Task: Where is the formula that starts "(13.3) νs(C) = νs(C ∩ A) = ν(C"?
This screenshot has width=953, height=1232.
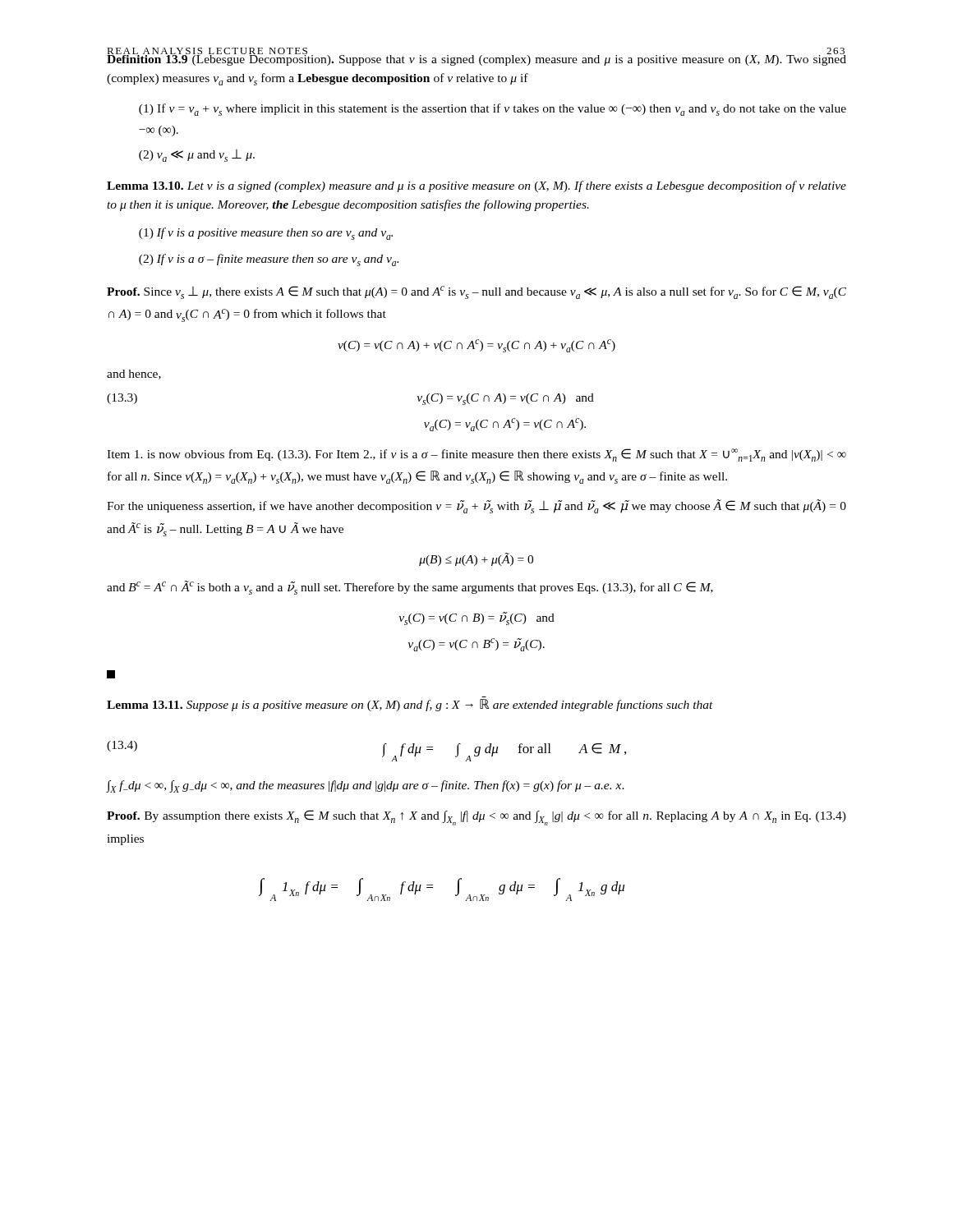Action: pyautogui.click(x=476, y=412)
